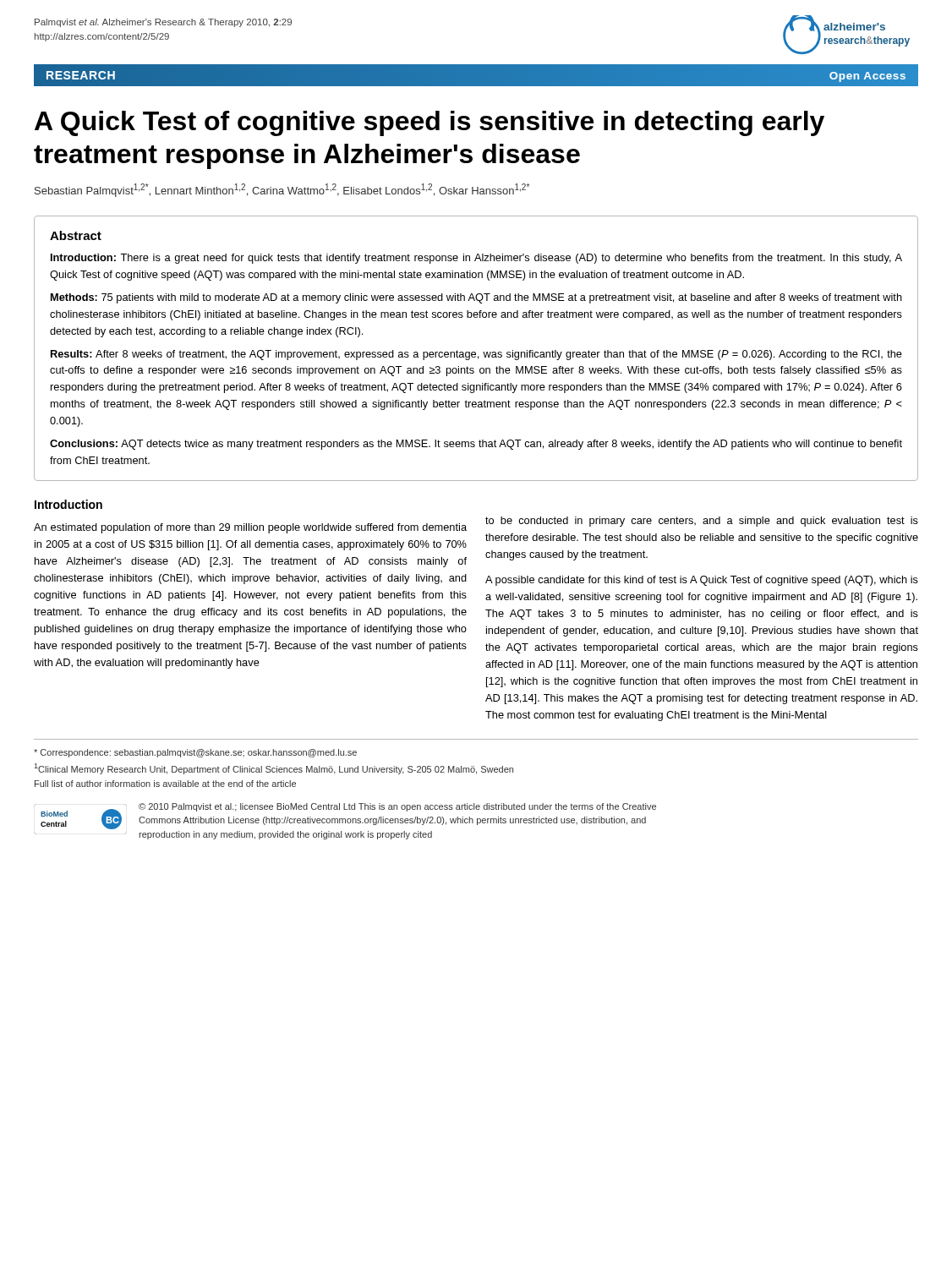Point to the block beginning "Conclusions: AQT detects twice as"
The width and height of the screenshot is (952, 1268).
coord(476,451)
